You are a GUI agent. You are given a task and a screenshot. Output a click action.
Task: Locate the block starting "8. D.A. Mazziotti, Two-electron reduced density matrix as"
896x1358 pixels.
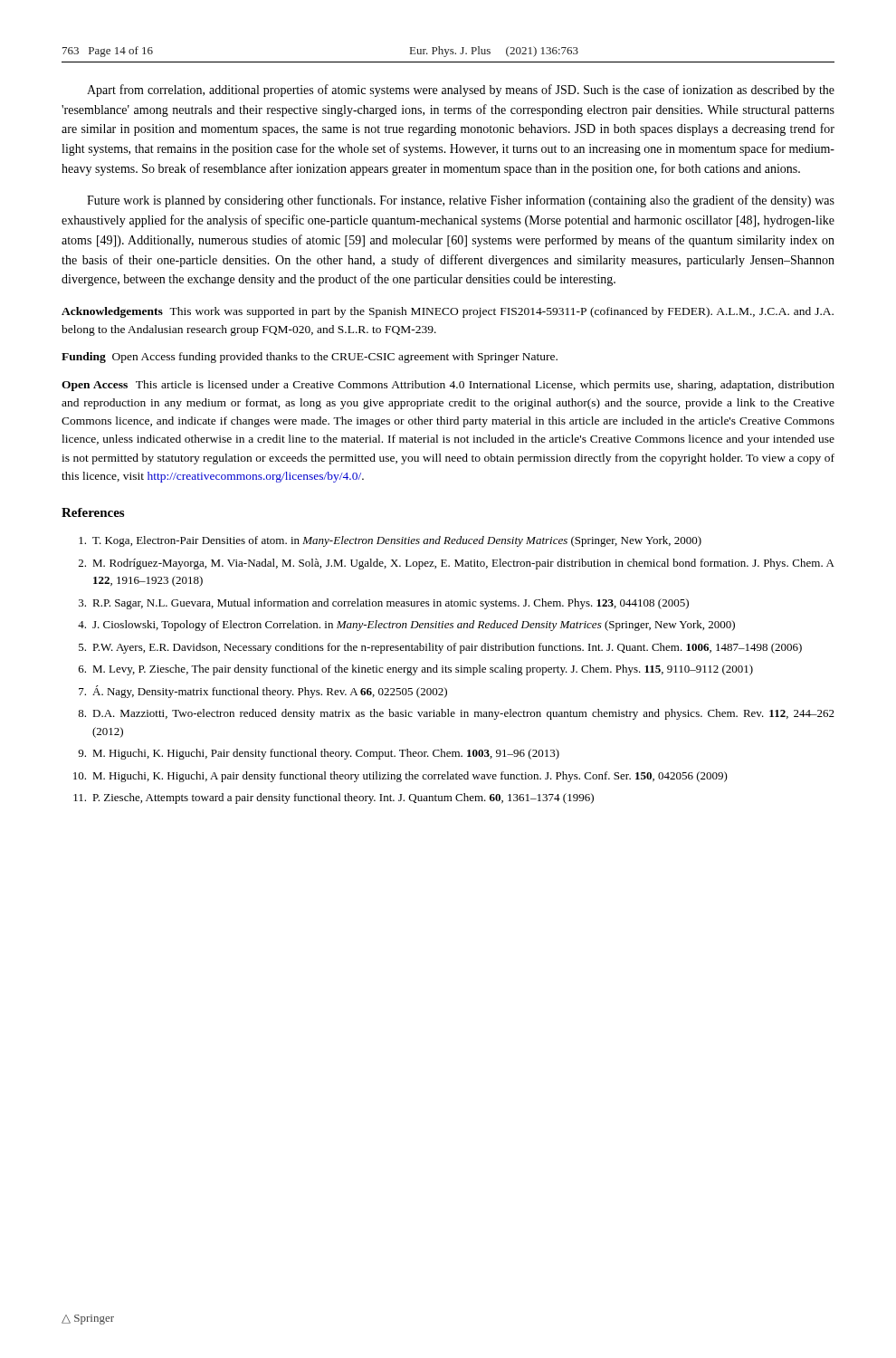coord(448,722)
